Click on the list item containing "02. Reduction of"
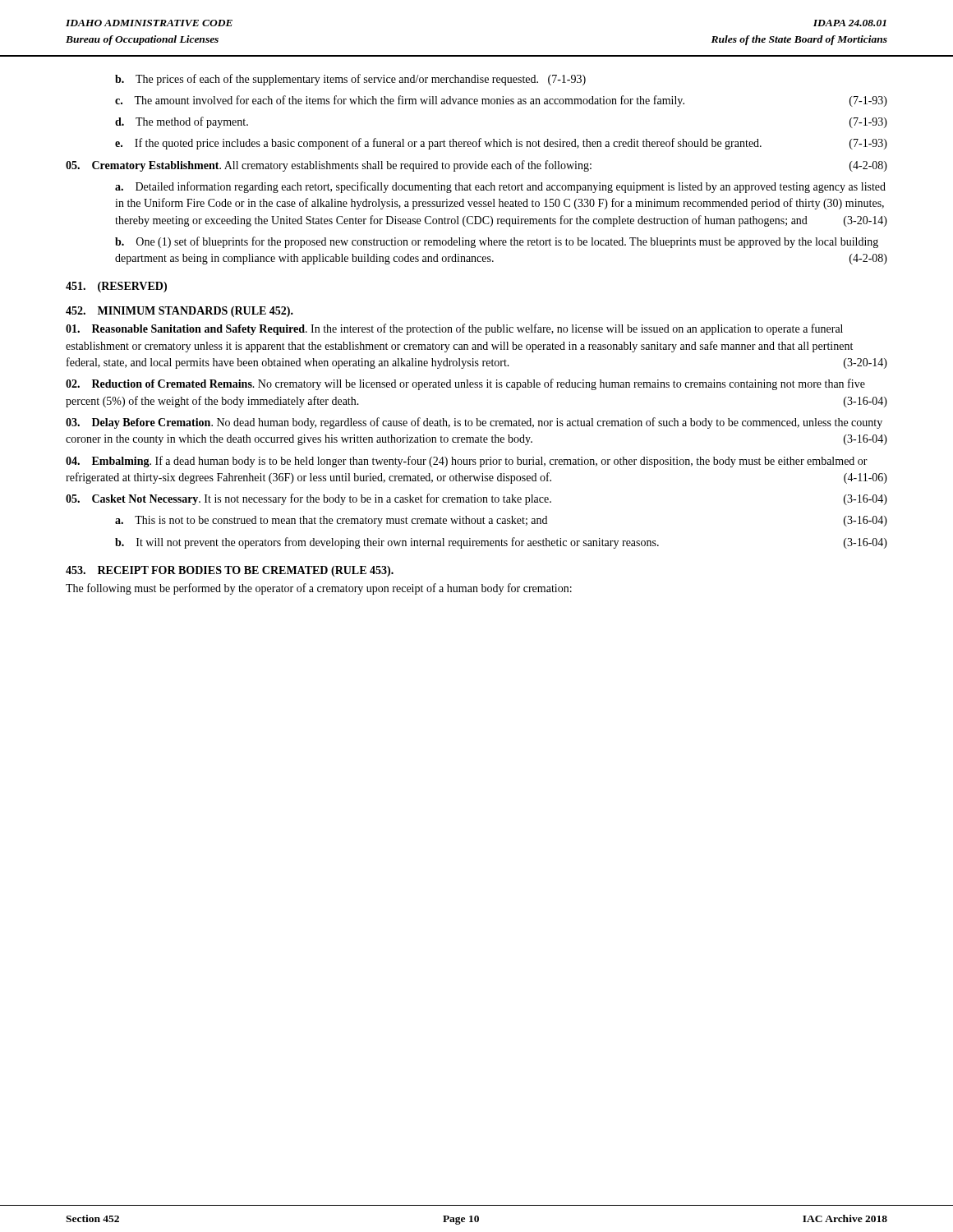The width and height of the screenshot is (953, 1232). click(x=476, y=394)
